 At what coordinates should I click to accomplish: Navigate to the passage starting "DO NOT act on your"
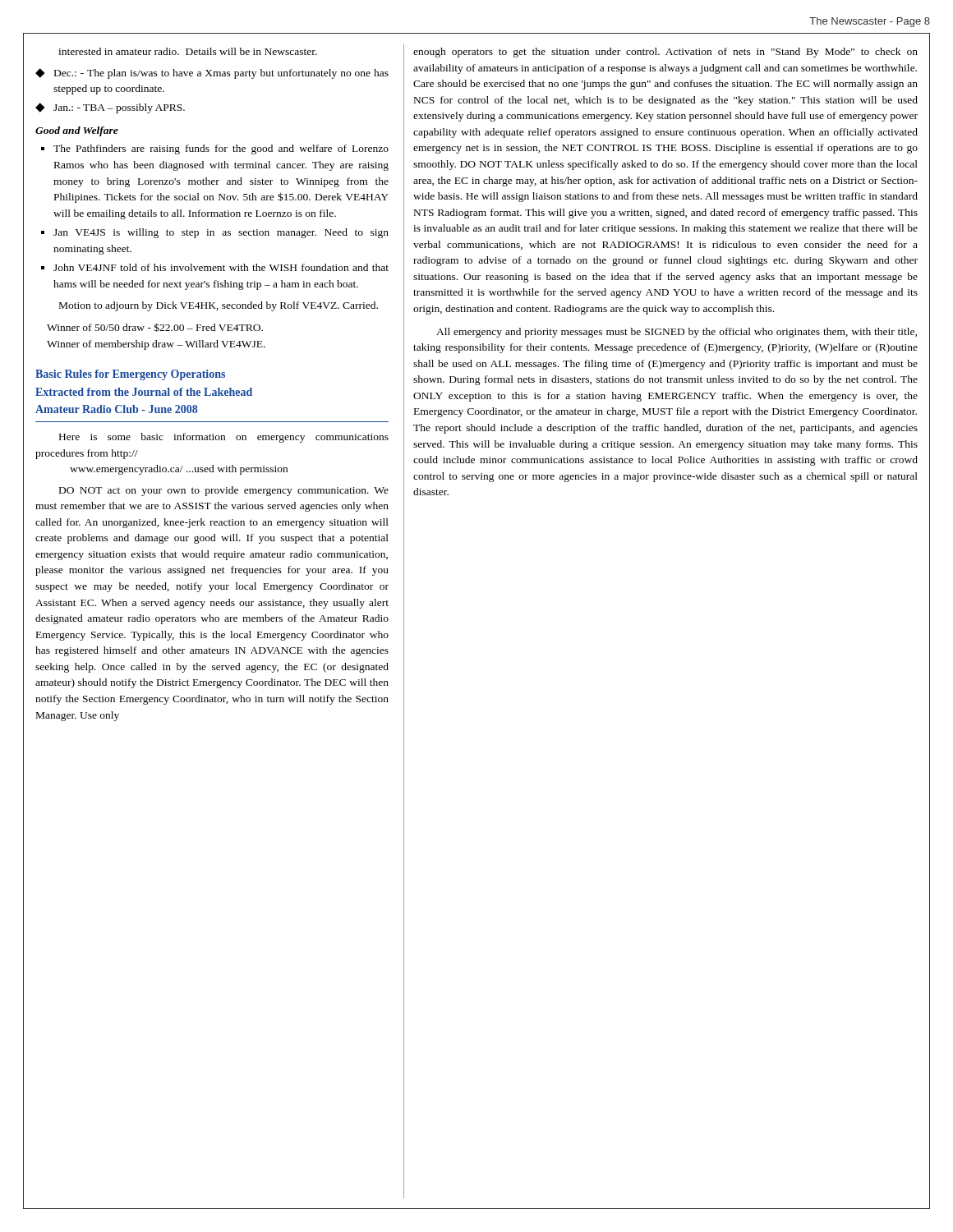click(x=212, y=602)
